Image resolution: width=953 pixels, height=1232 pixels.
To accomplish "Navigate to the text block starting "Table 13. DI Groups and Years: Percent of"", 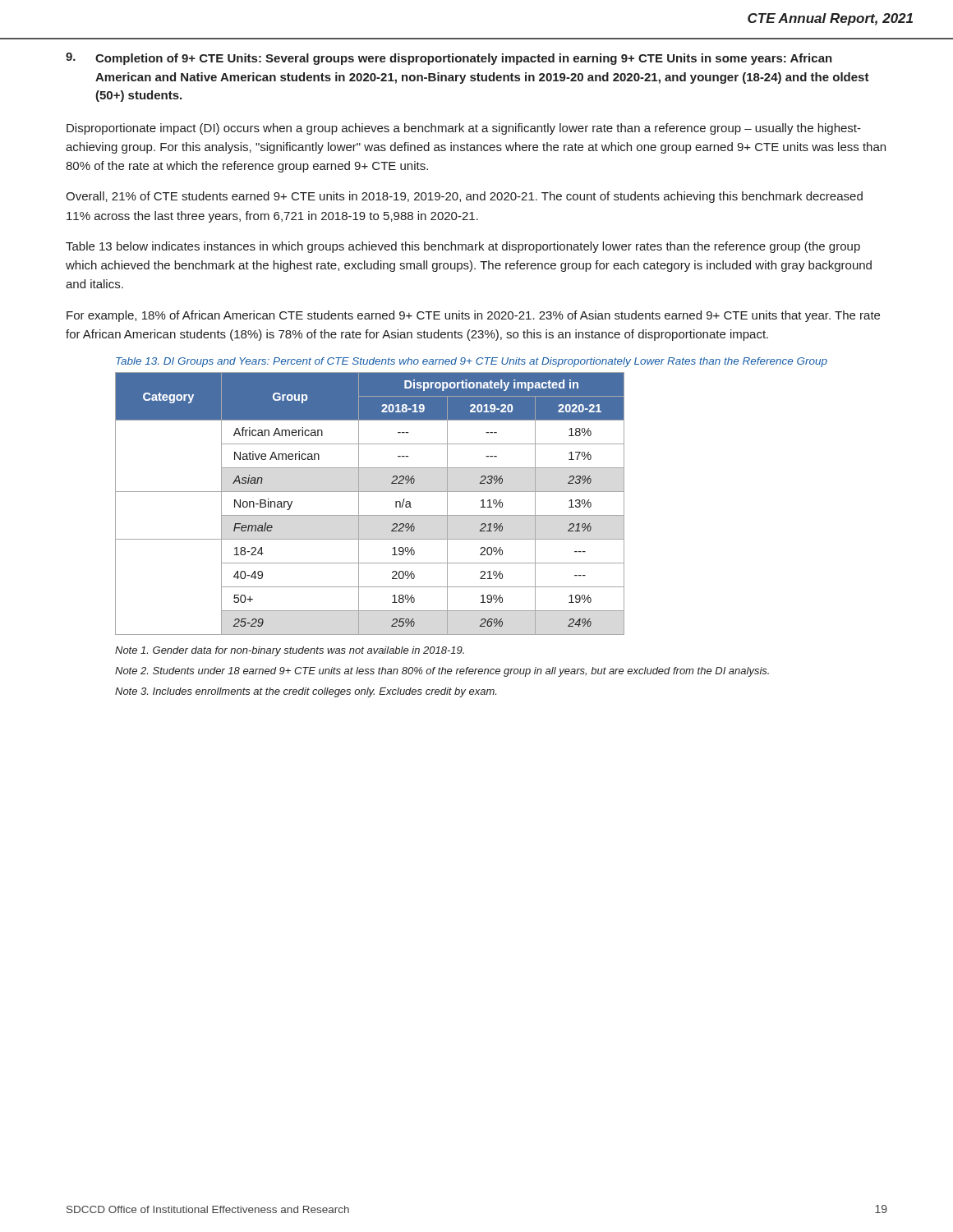I will tap(471, 361).
